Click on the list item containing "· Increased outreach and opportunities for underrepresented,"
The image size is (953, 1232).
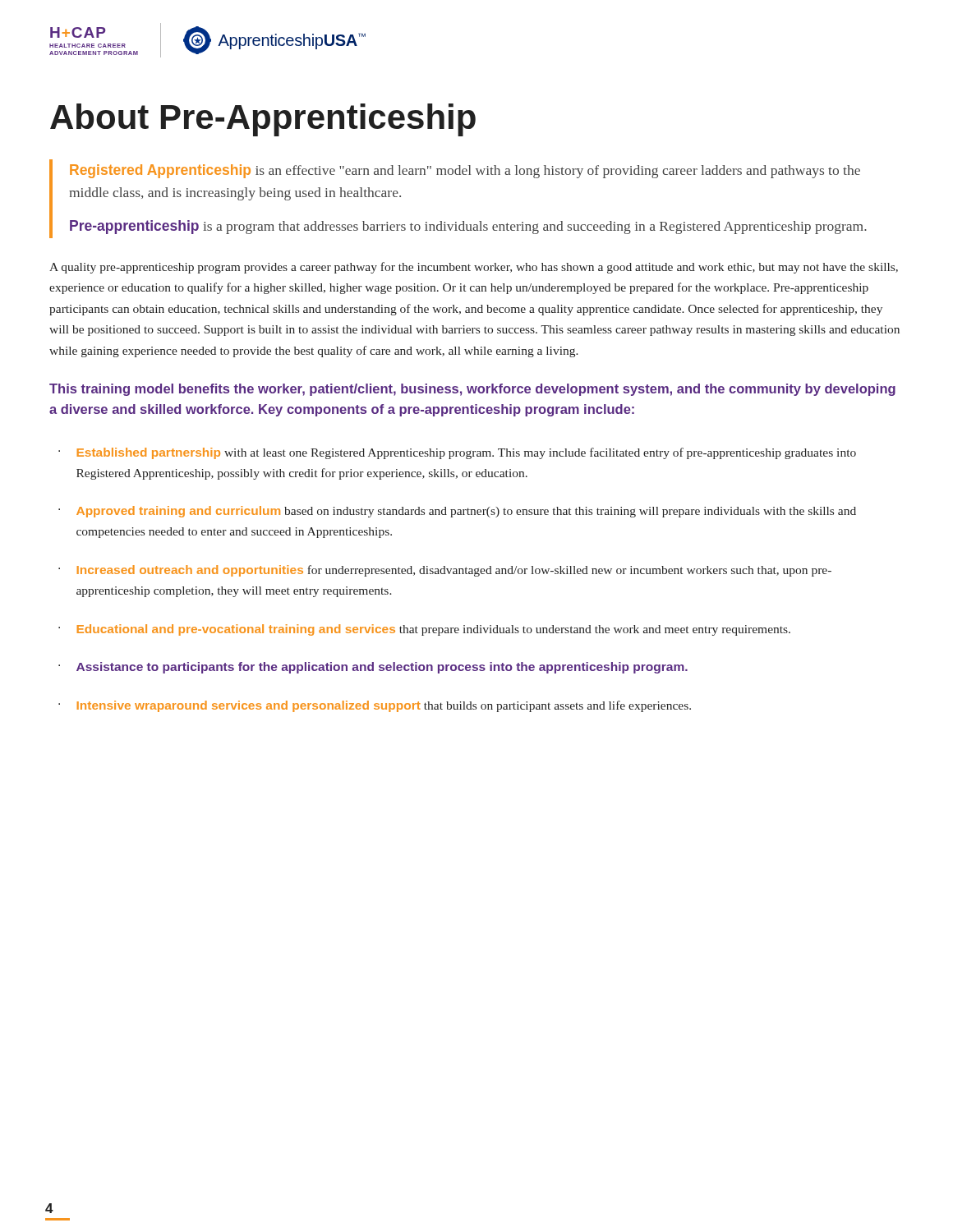pyautogui.click(x=476, y=581)
